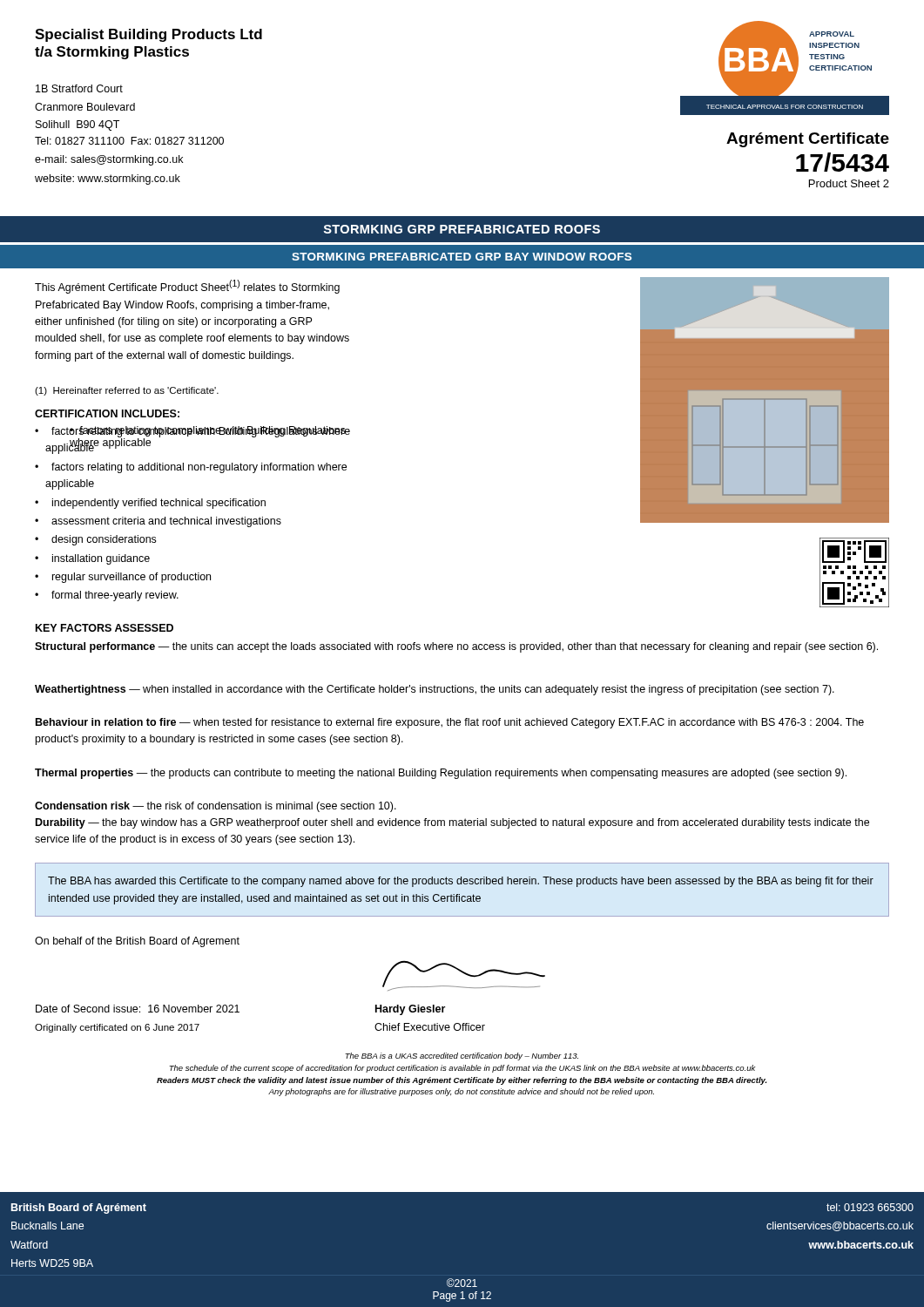Find "KEY FACTORS ASSESSED" on this page
924x1307 pixels.
(104, 628)
